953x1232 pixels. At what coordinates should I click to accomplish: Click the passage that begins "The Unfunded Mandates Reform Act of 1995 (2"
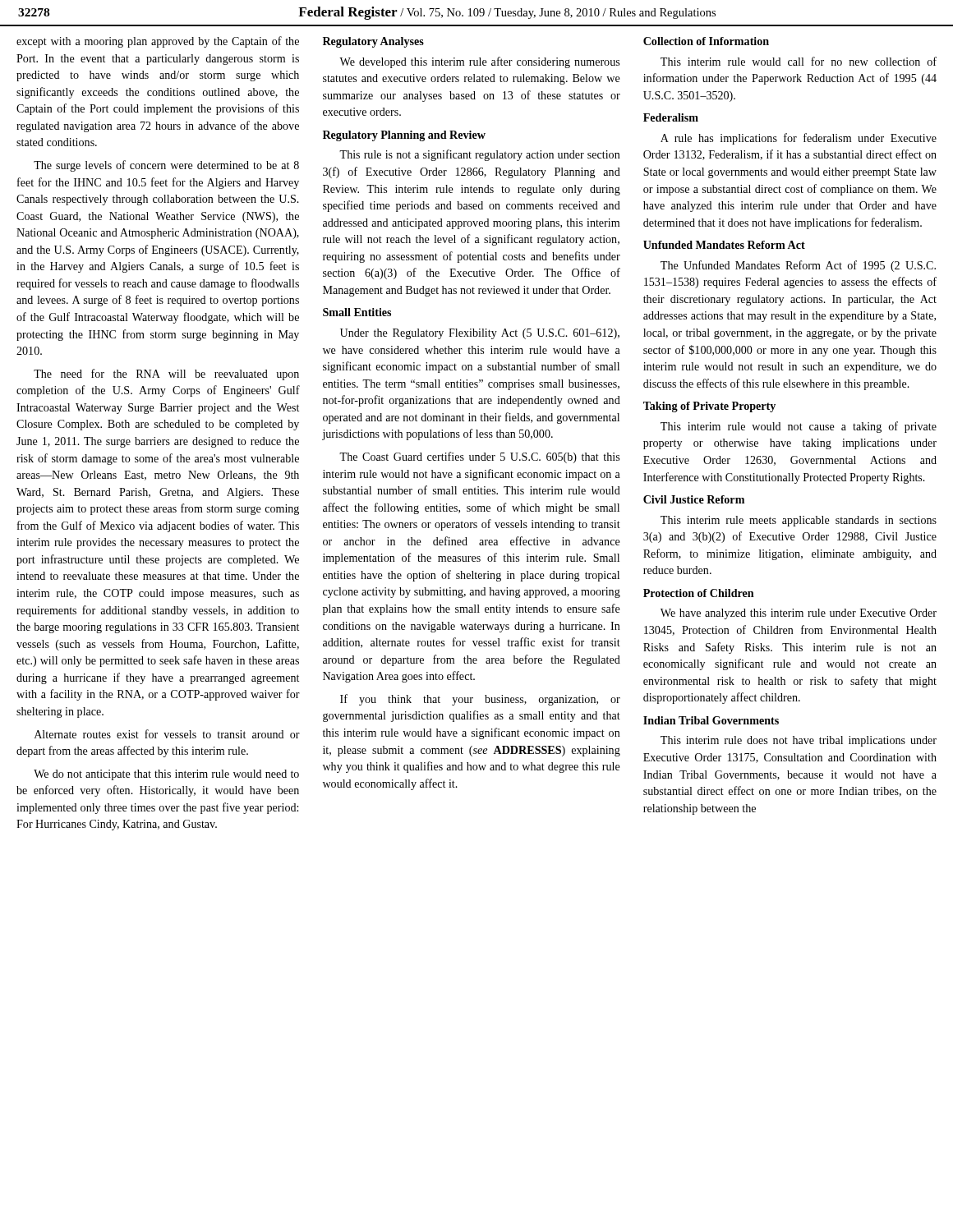[790, 324]
